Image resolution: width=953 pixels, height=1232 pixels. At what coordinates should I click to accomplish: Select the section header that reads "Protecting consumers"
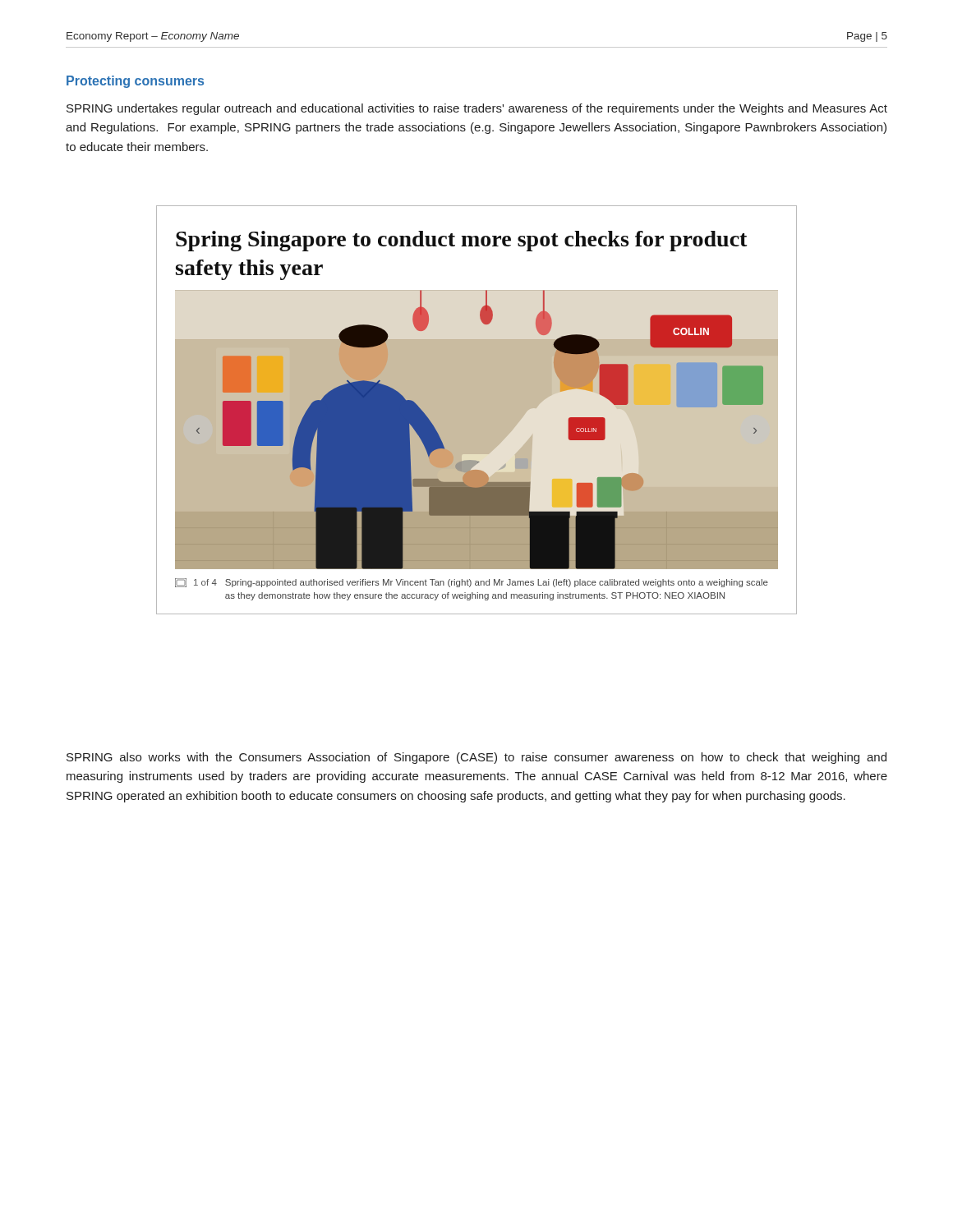pyautogui.click(x=135, y=81)
